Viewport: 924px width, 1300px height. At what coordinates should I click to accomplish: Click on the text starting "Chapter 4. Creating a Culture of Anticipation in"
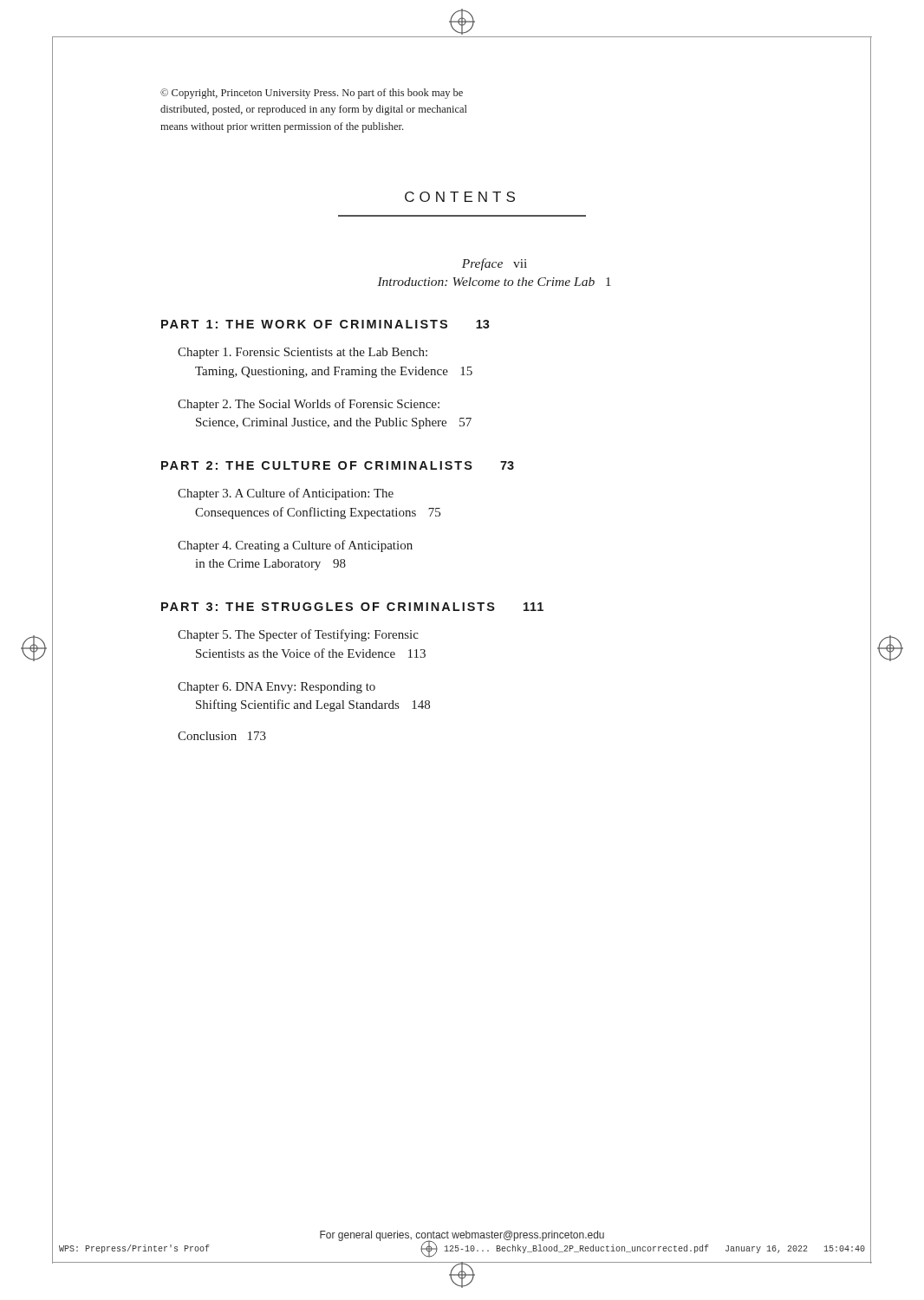tap(295, 546)
